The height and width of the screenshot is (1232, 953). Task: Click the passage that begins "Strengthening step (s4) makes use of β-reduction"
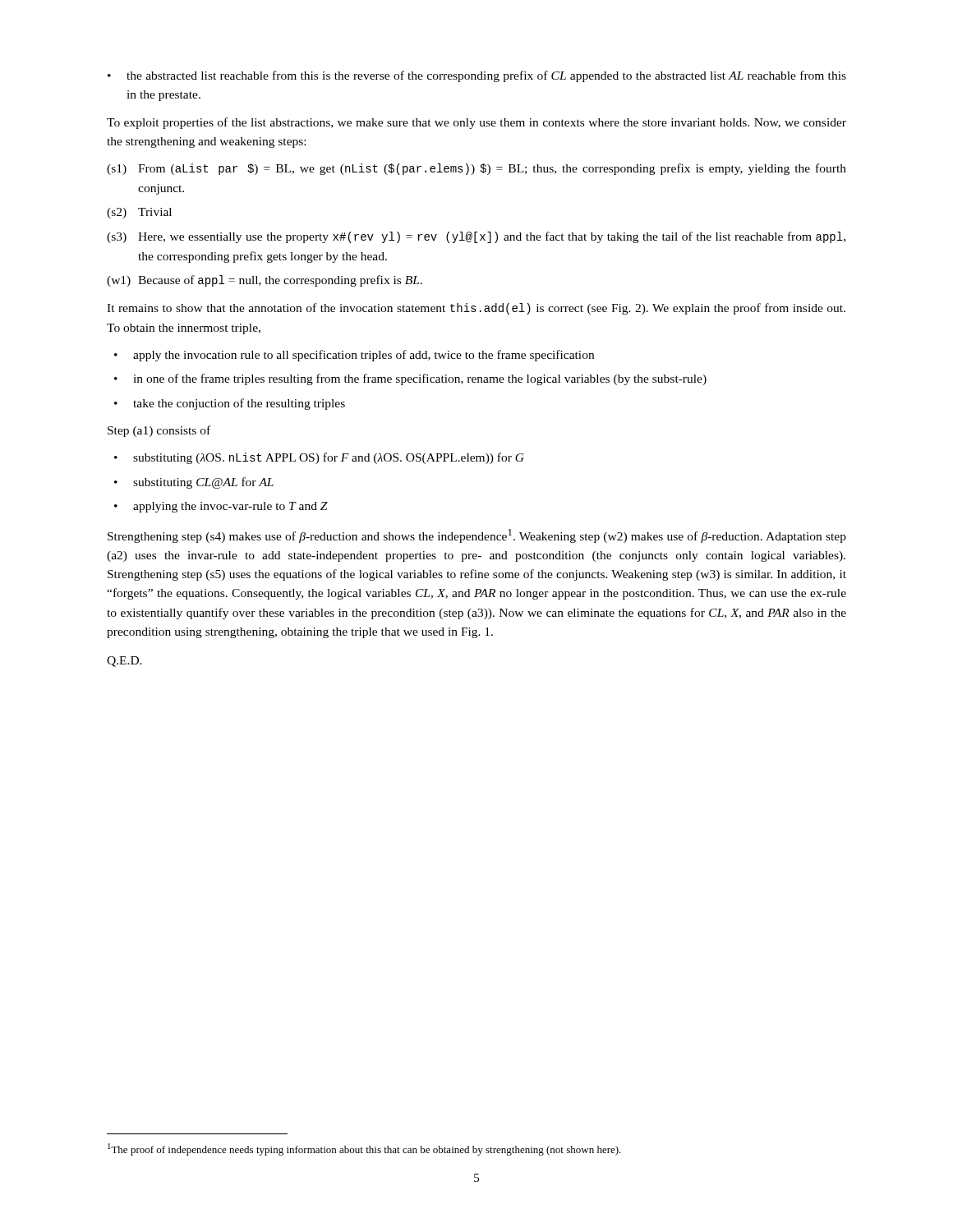pyautogui.click(x=476, y=582)
